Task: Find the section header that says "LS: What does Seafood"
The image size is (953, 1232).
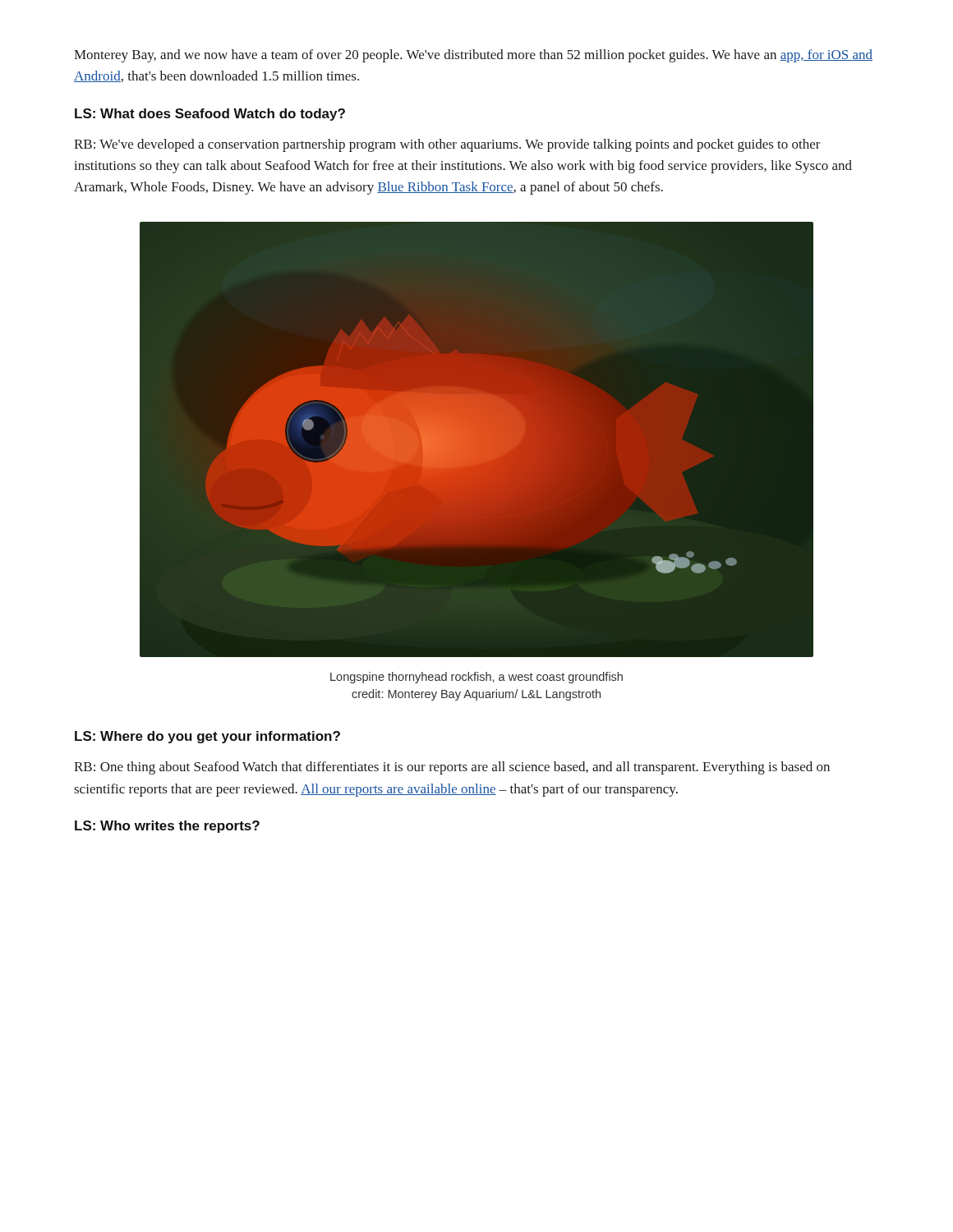Action: (x=210, y=114)
